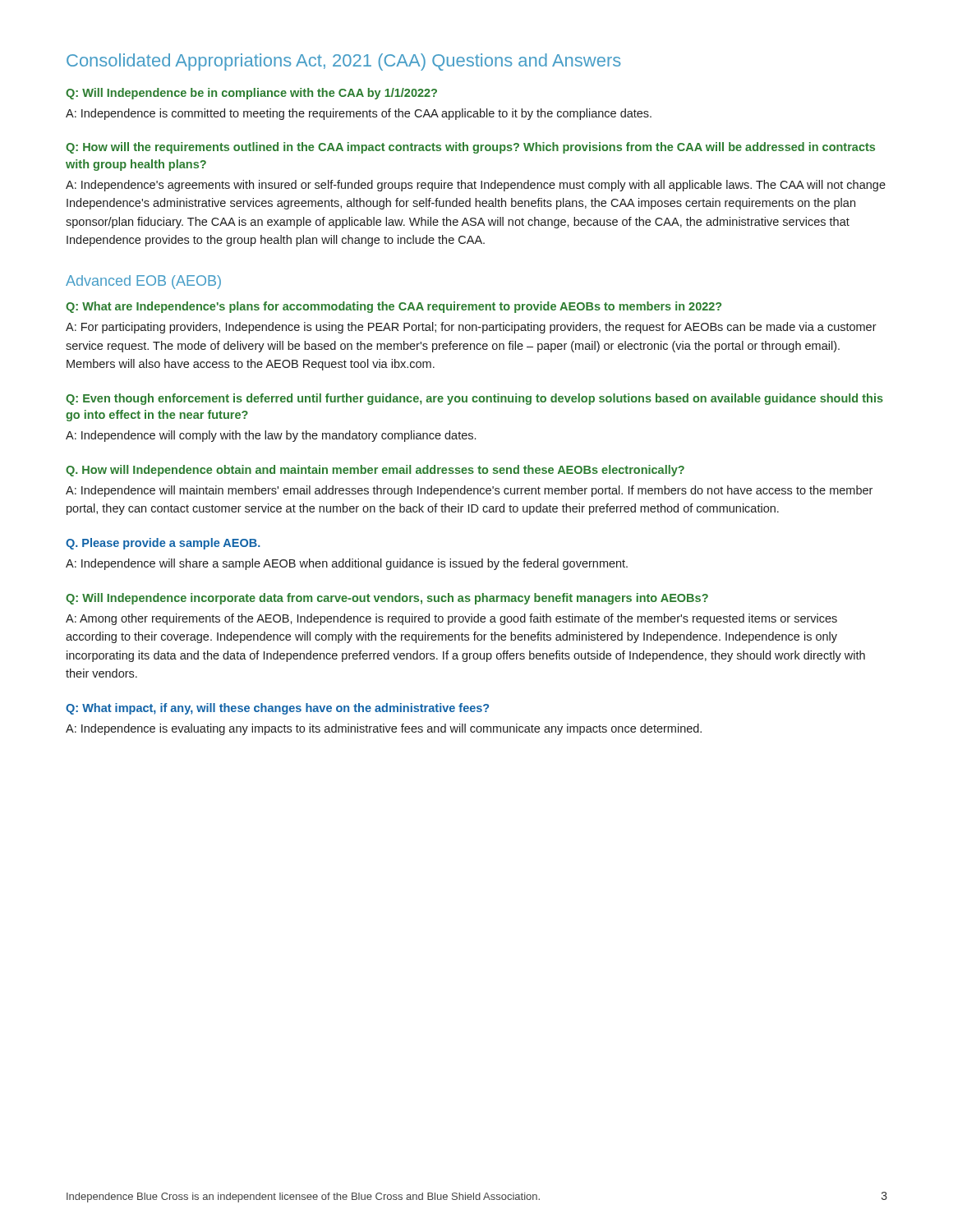Find the section header on this page that starts "Q: What impact, if any, will these changes"
Viewport: 953px width, 1232px height.
[x=476, y=708]
